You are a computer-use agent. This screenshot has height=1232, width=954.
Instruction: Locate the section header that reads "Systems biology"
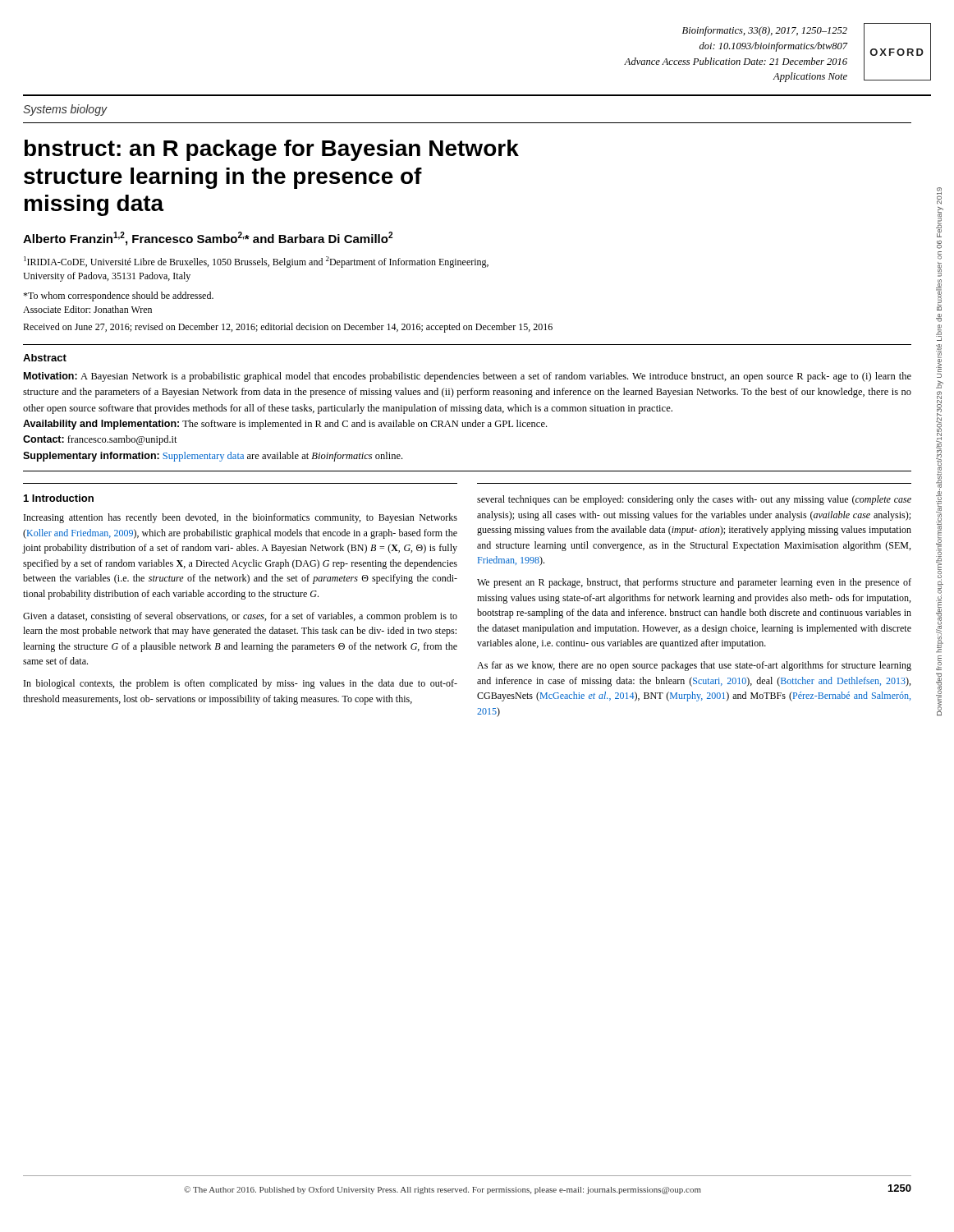pyautogui.click(x=65, y=109)
